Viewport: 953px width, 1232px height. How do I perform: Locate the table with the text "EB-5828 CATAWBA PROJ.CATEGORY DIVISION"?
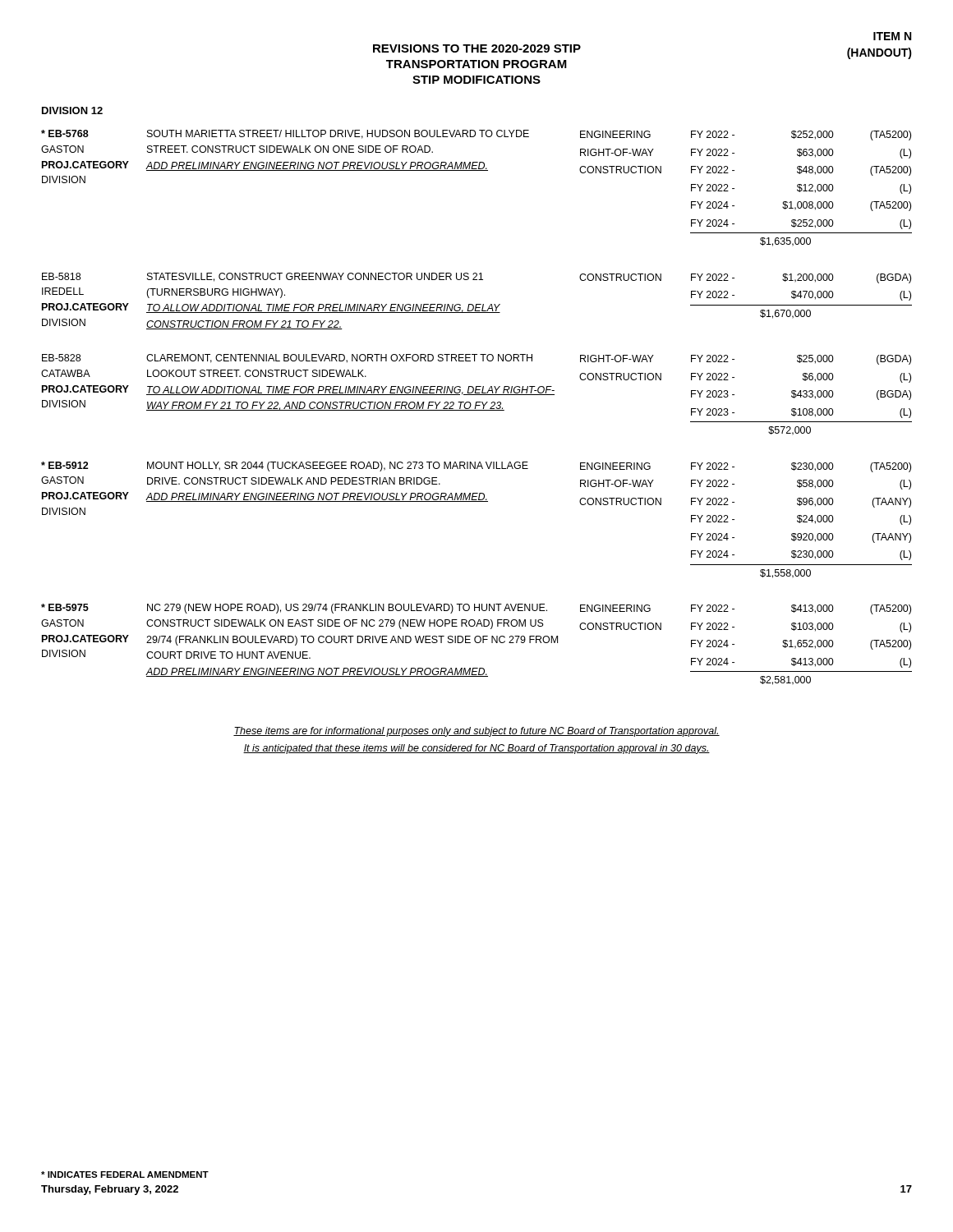476,395
